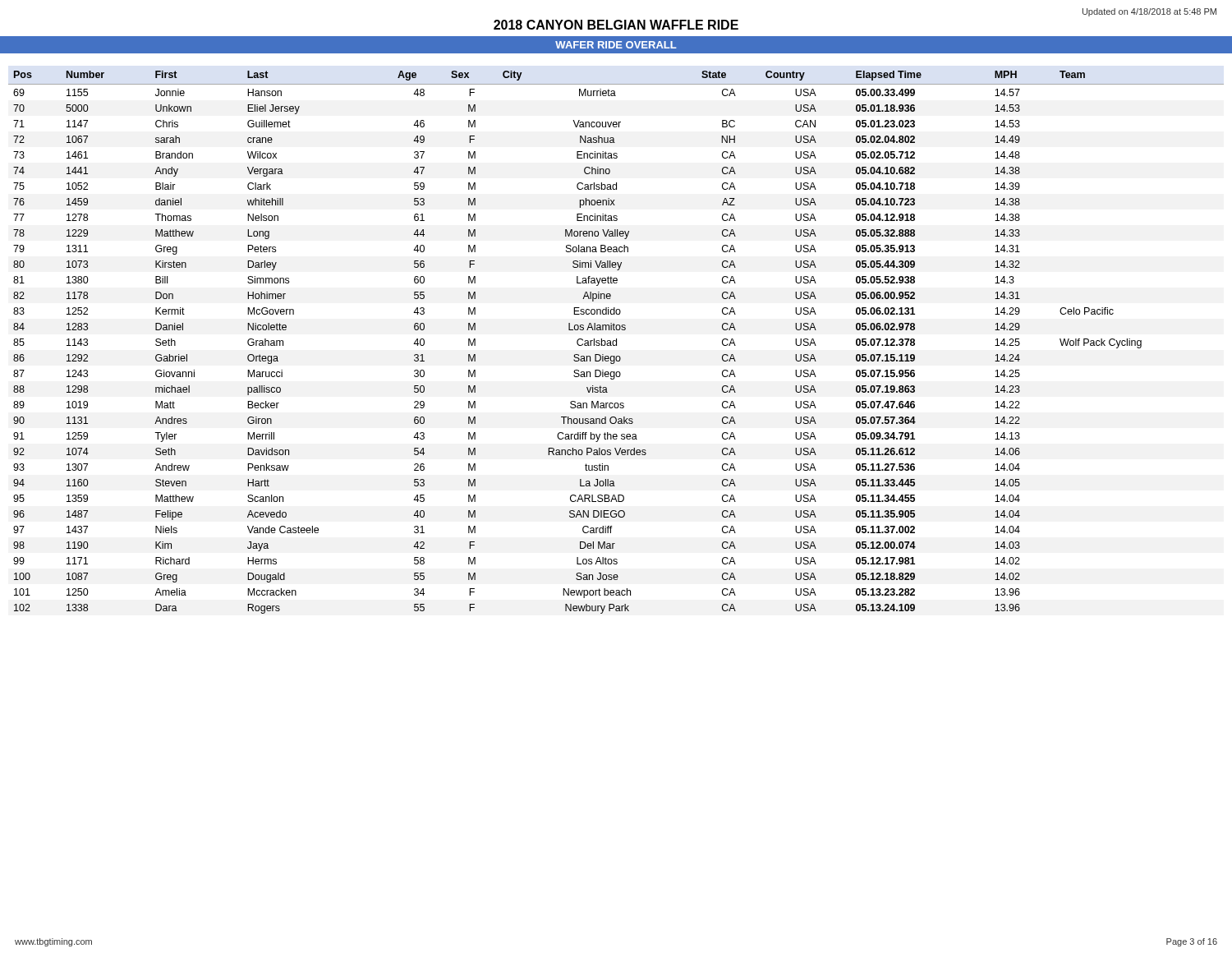
Task: Select the title containing "2018 CANYON BELGIAN WAFFLE"
Action: [x=616, y=36]
